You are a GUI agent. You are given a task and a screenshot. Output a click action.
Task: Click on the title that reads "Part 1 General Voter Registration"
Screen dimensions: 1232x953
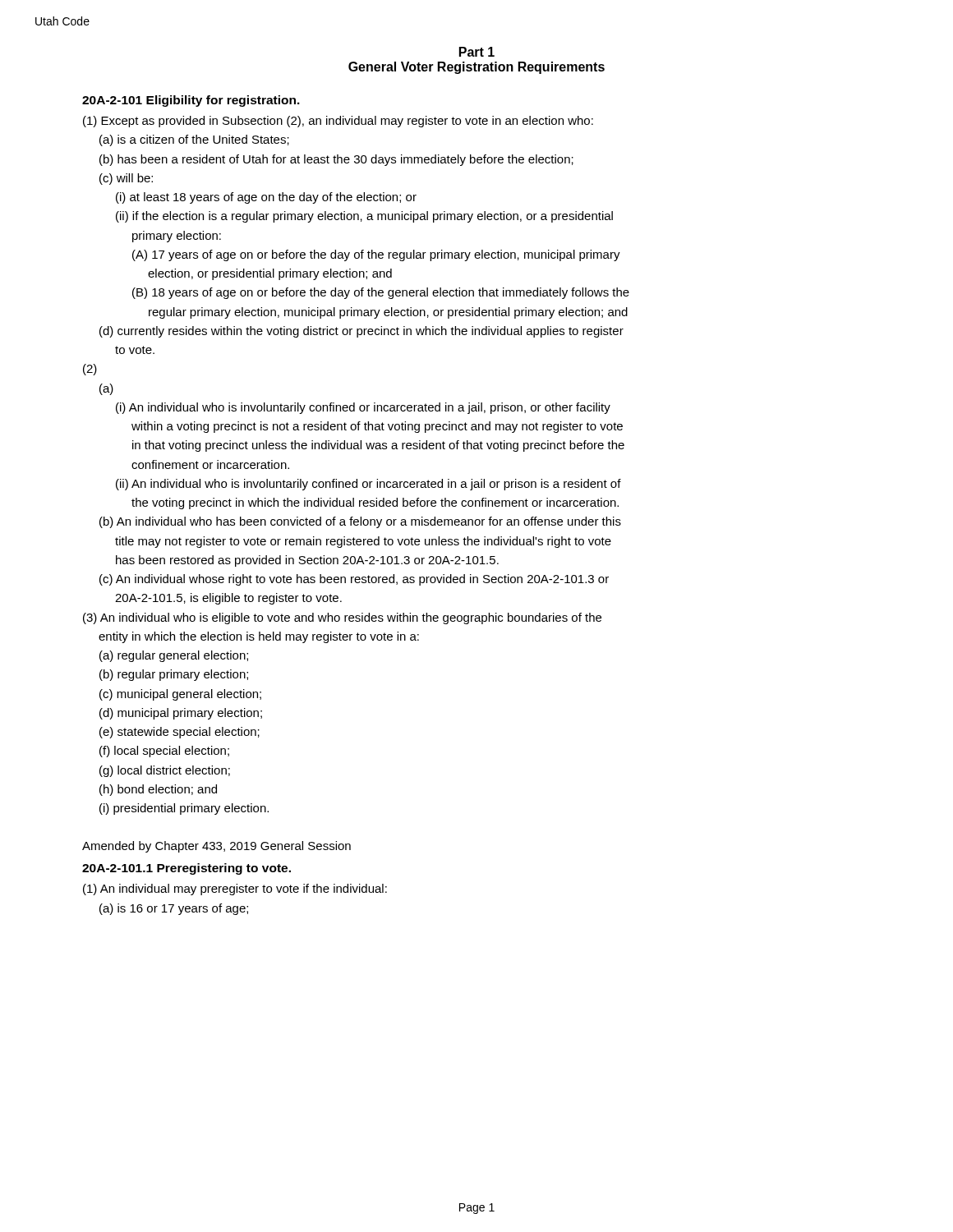point(476,60)
